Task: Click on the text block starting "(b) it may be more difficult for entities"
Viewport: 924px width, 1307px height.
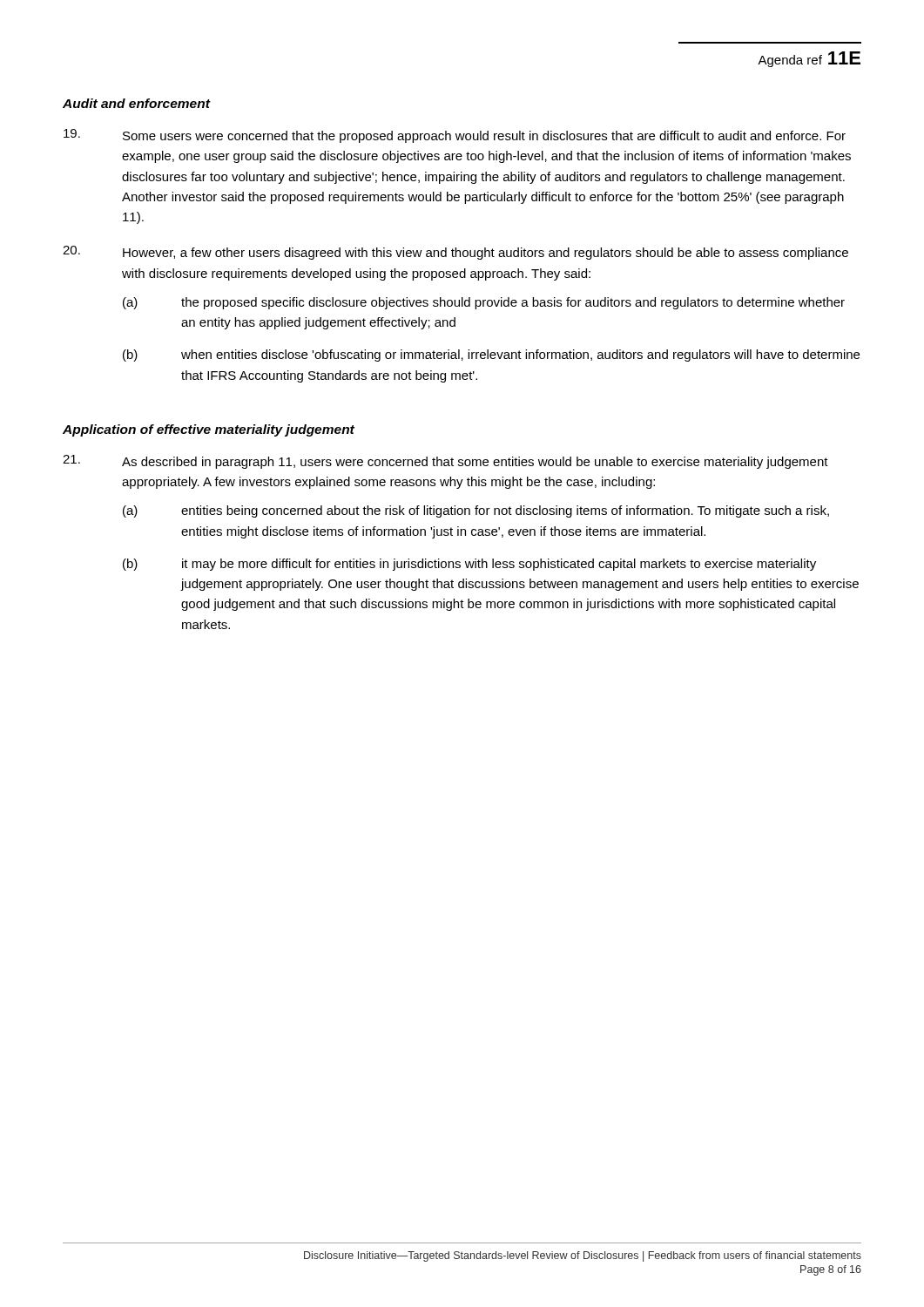Action: point(492,594)
